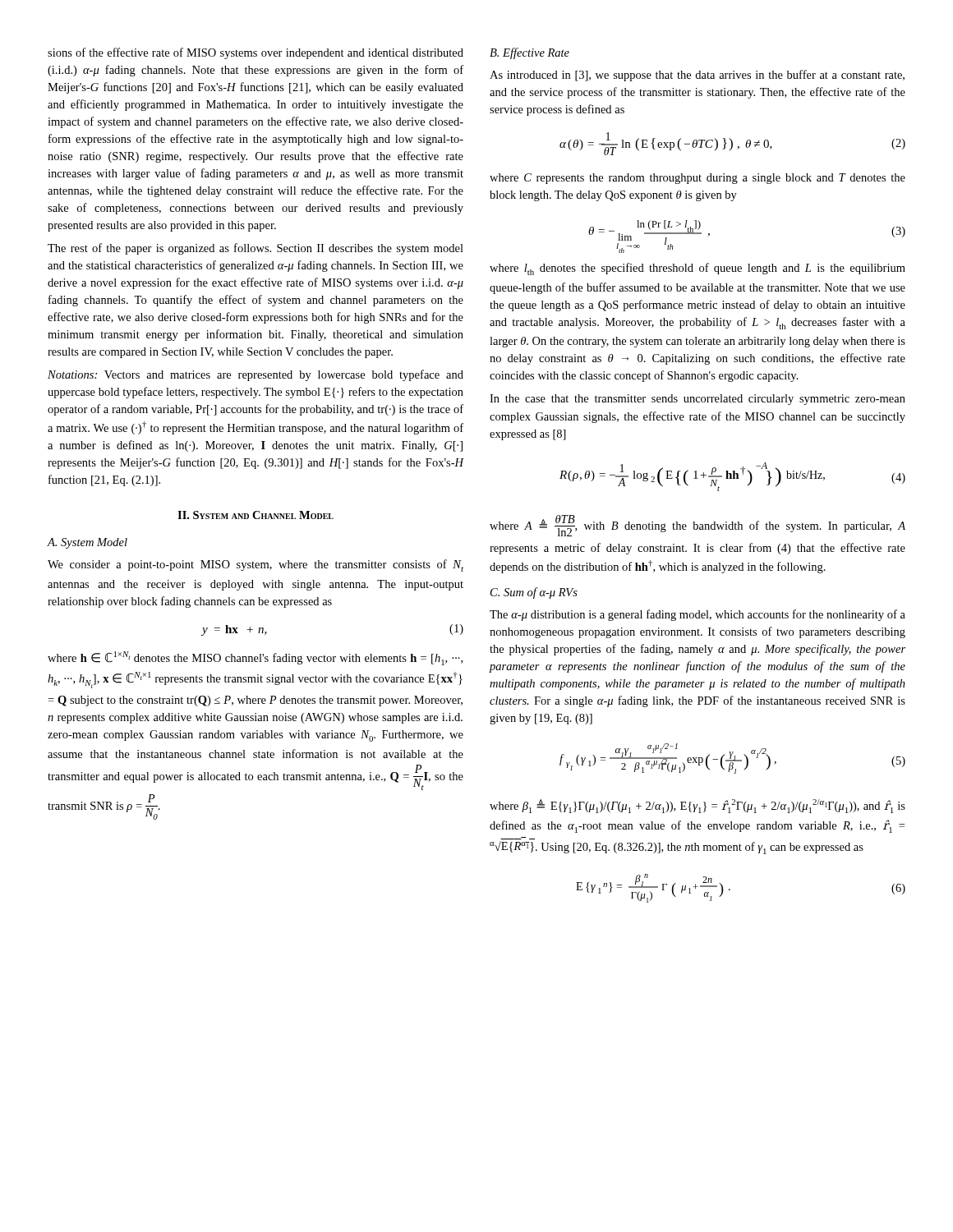Image resolution: width=953 pixels, height=1232 pixels.
Task: Point to the region starting "where C represents the random"
Action: (698, 187)
